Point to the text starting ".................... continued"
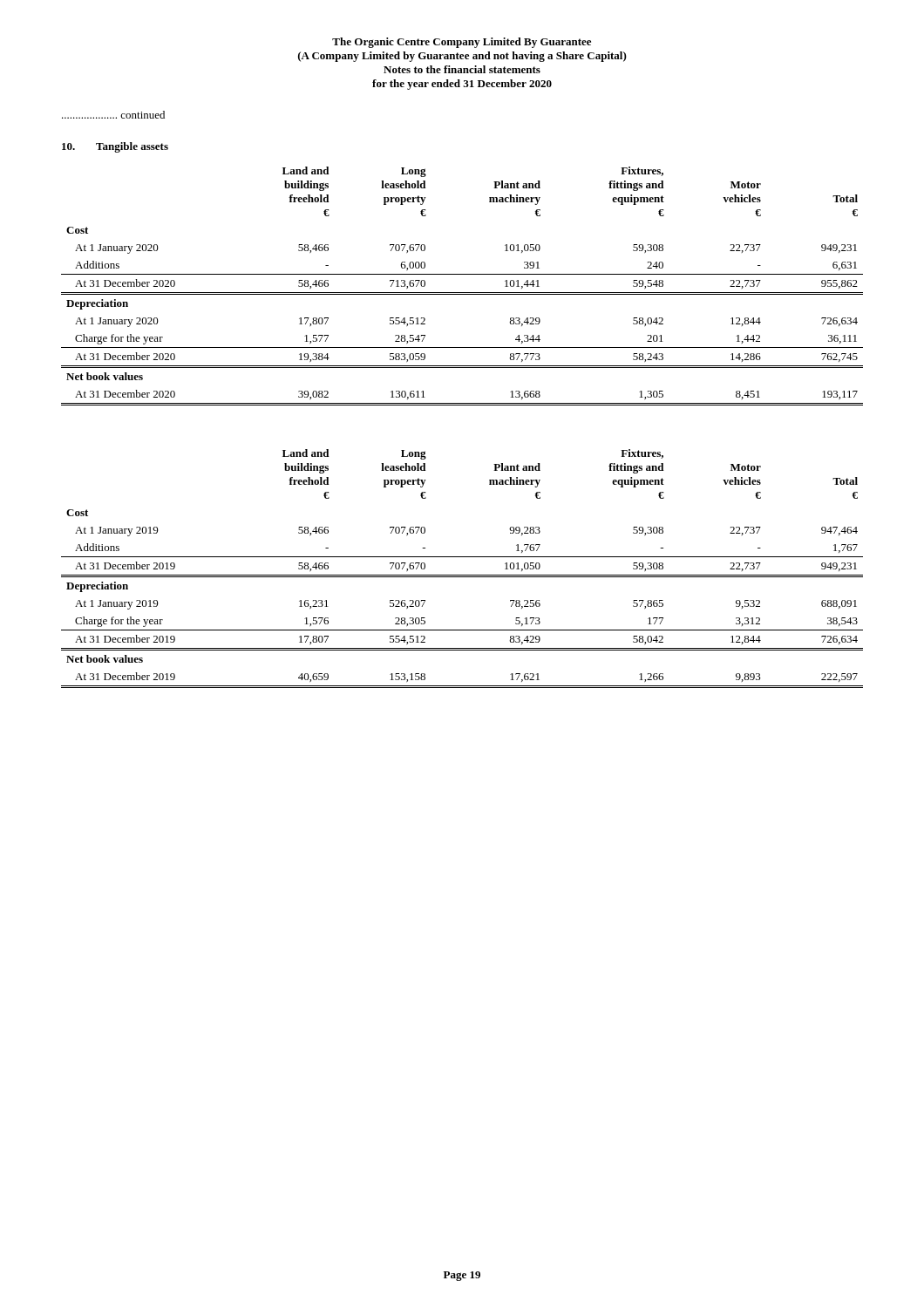 (x=113, y=115)
